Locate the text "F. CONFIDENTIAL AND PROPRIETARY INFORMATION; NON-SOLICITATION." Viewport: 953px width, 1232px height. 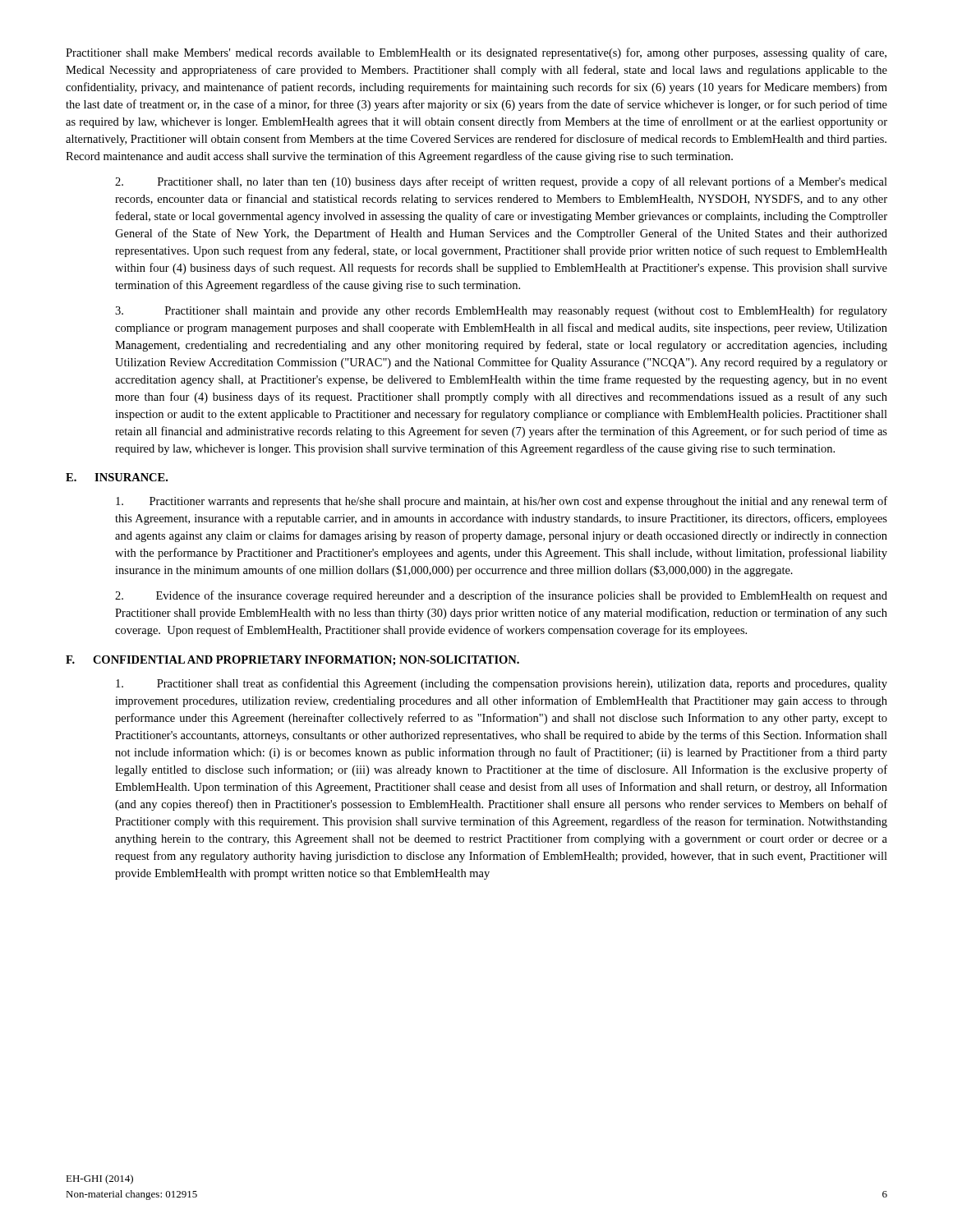tap(293, 659)
